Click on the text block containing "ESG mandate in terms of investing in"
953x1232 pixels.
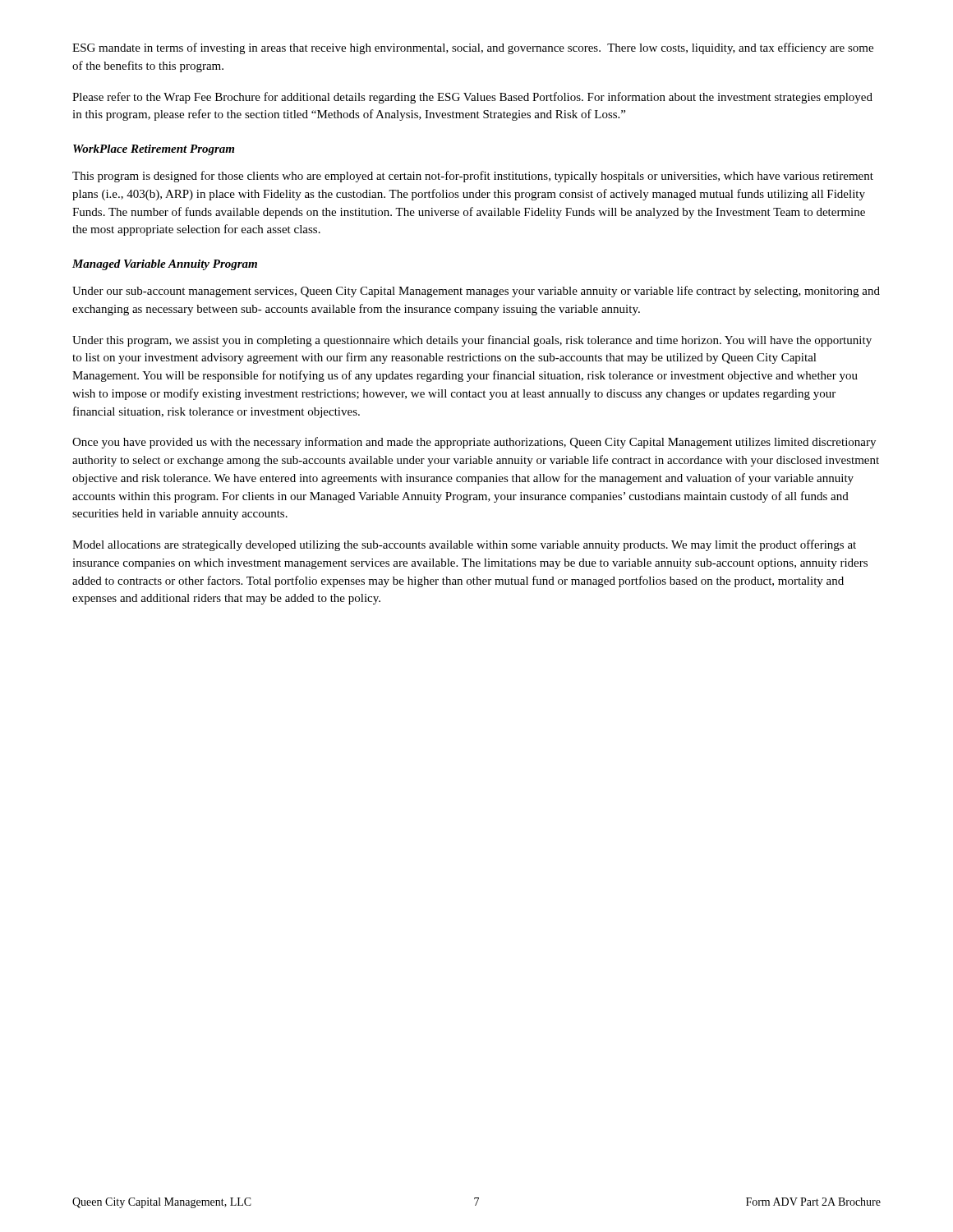473,57
